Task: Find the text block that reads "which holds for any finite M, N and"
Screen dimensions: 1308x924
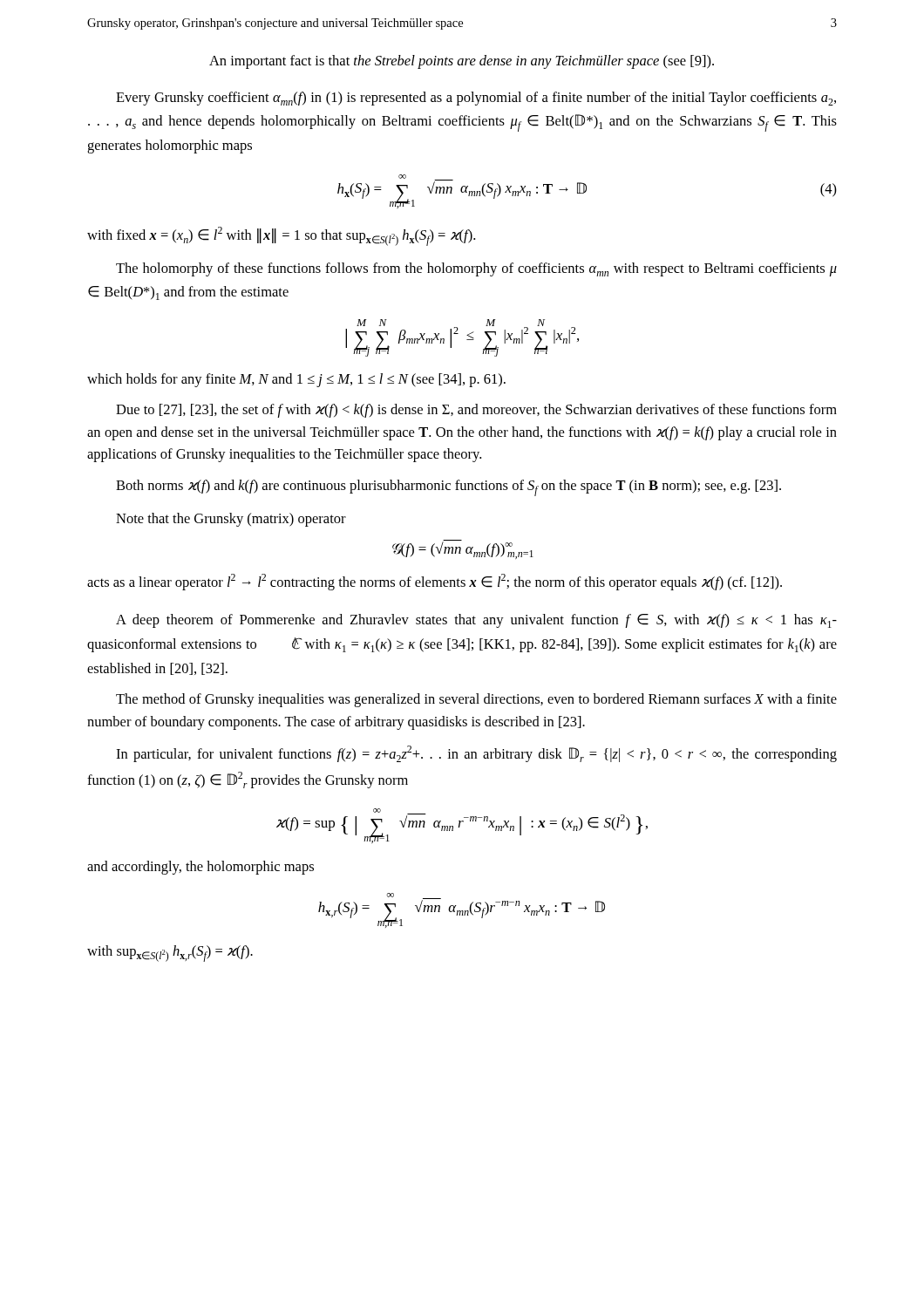Action: pos(297,379)
